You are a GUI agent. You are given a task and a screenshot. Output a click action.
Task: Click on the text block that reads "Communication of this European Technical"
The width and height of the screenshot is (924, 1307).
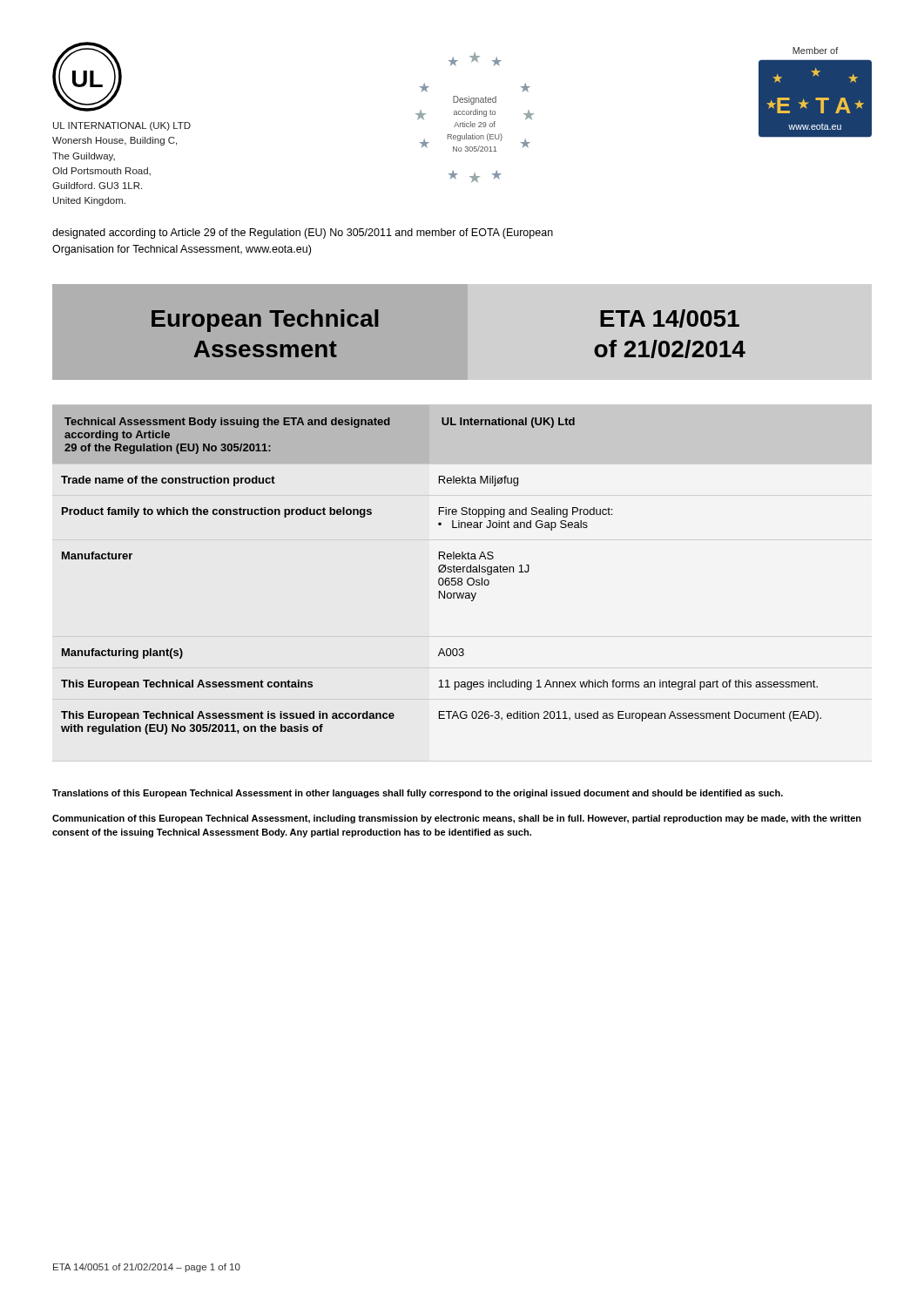click(x=457, y=825)
